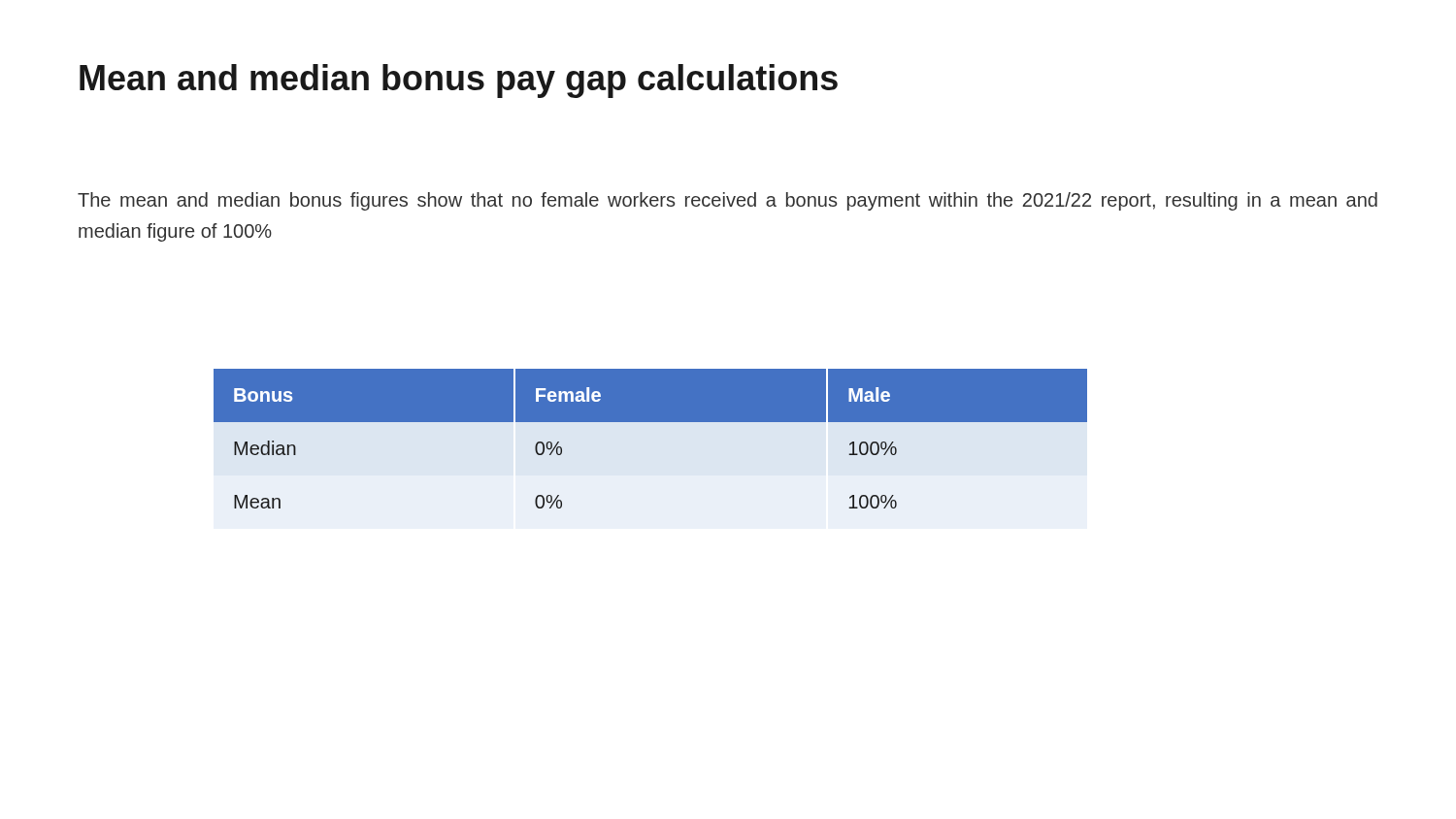Click the table
The width and height of the screenshot is (1456, 819).
[x=650, y=449]
